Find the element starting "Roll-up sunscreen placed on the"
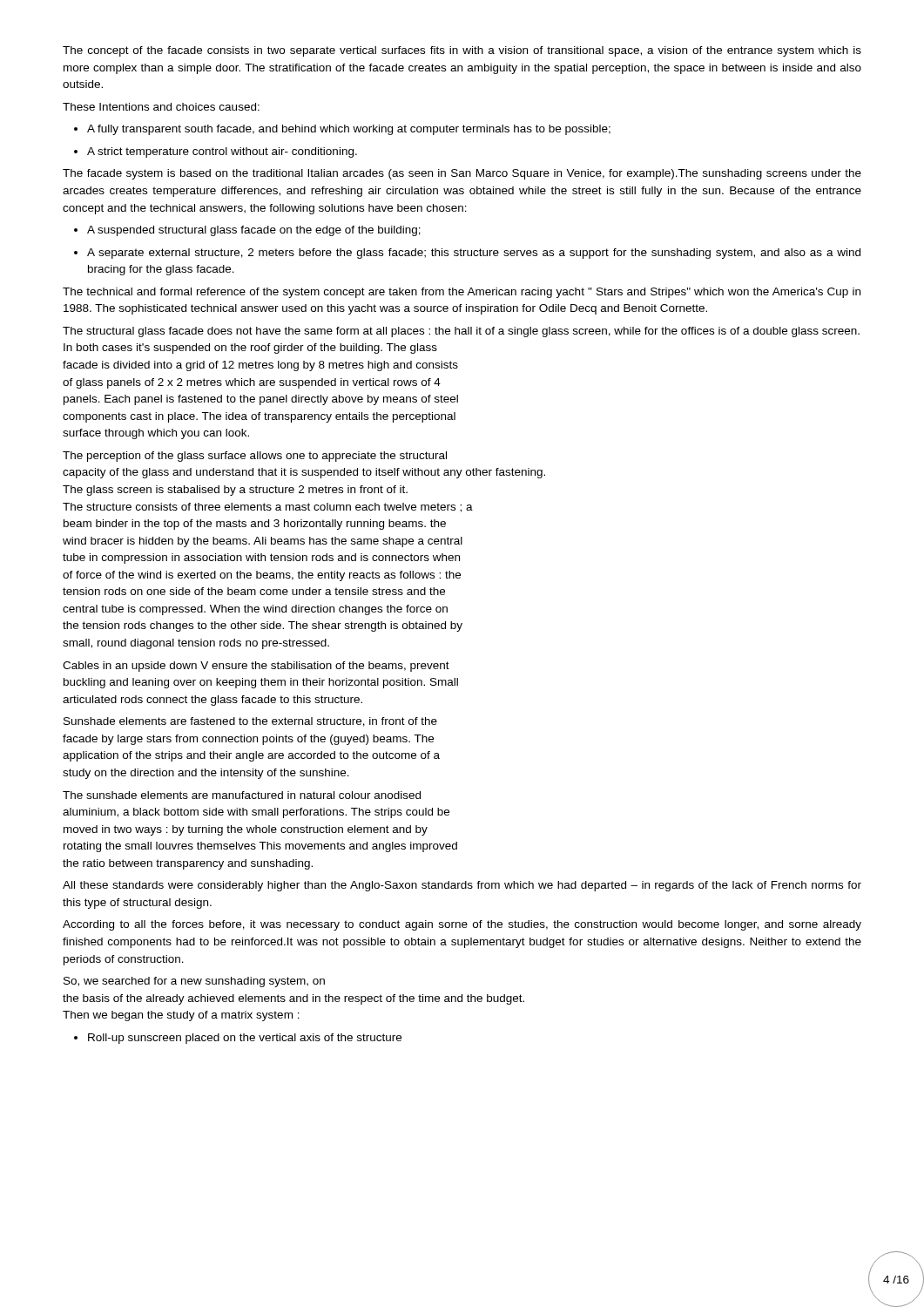Image resolution: width=924 pixels, height=1307 pixels. (238, 1039)
